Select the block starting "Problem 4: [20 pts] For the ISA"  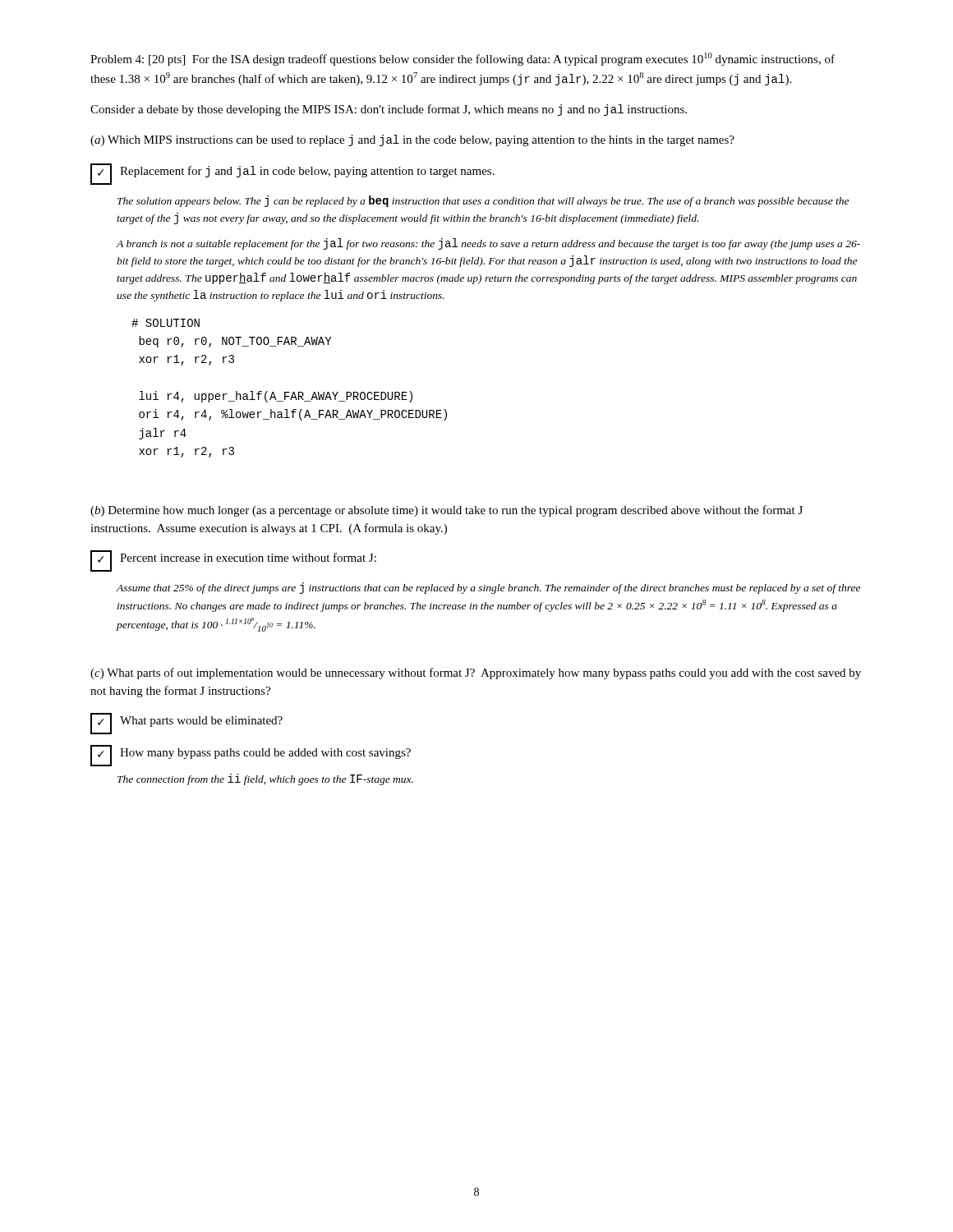coord(462,68)
